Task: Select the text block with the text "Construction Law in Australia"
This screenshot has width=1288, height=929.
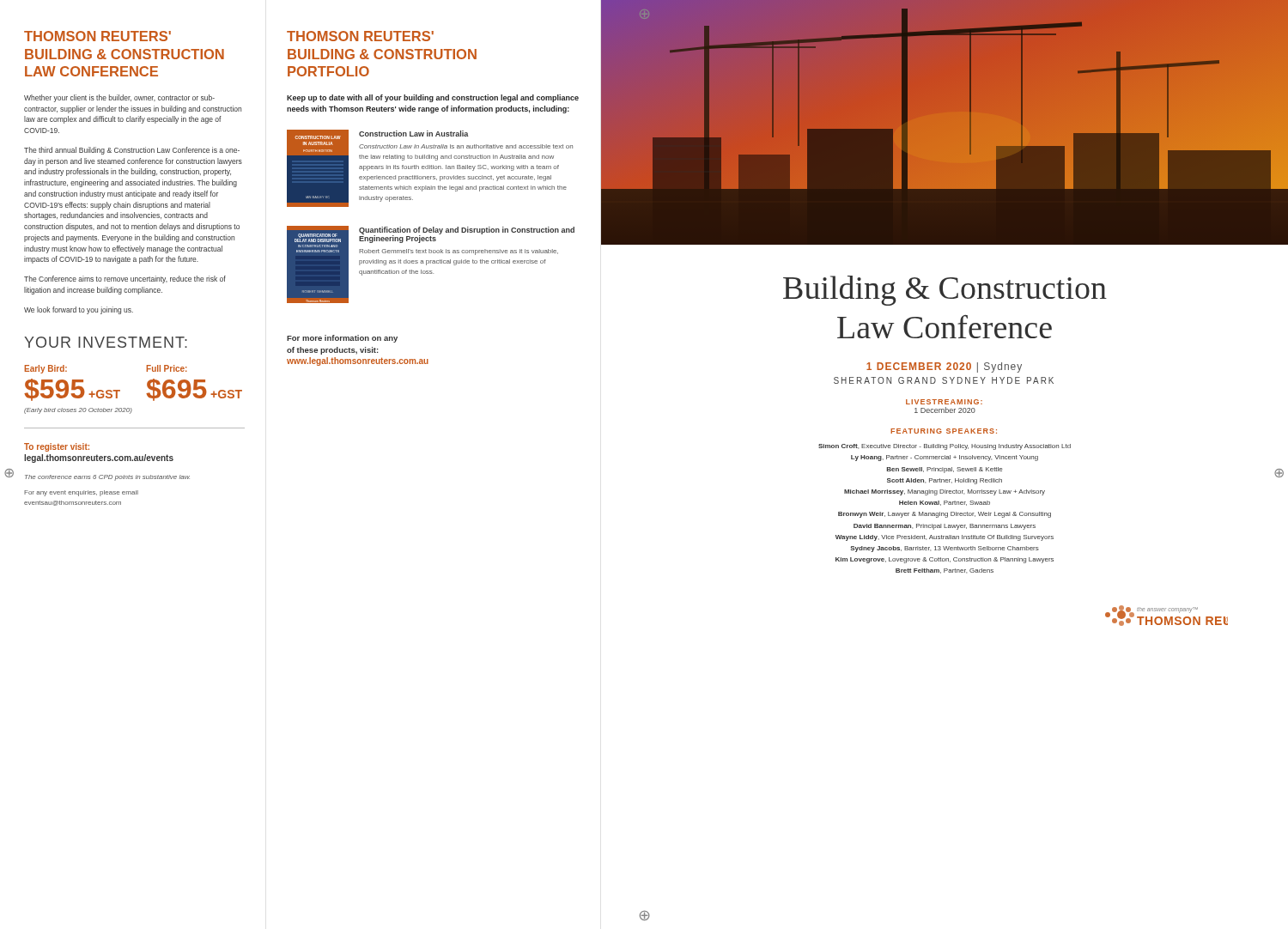Action: pos(469,166)
